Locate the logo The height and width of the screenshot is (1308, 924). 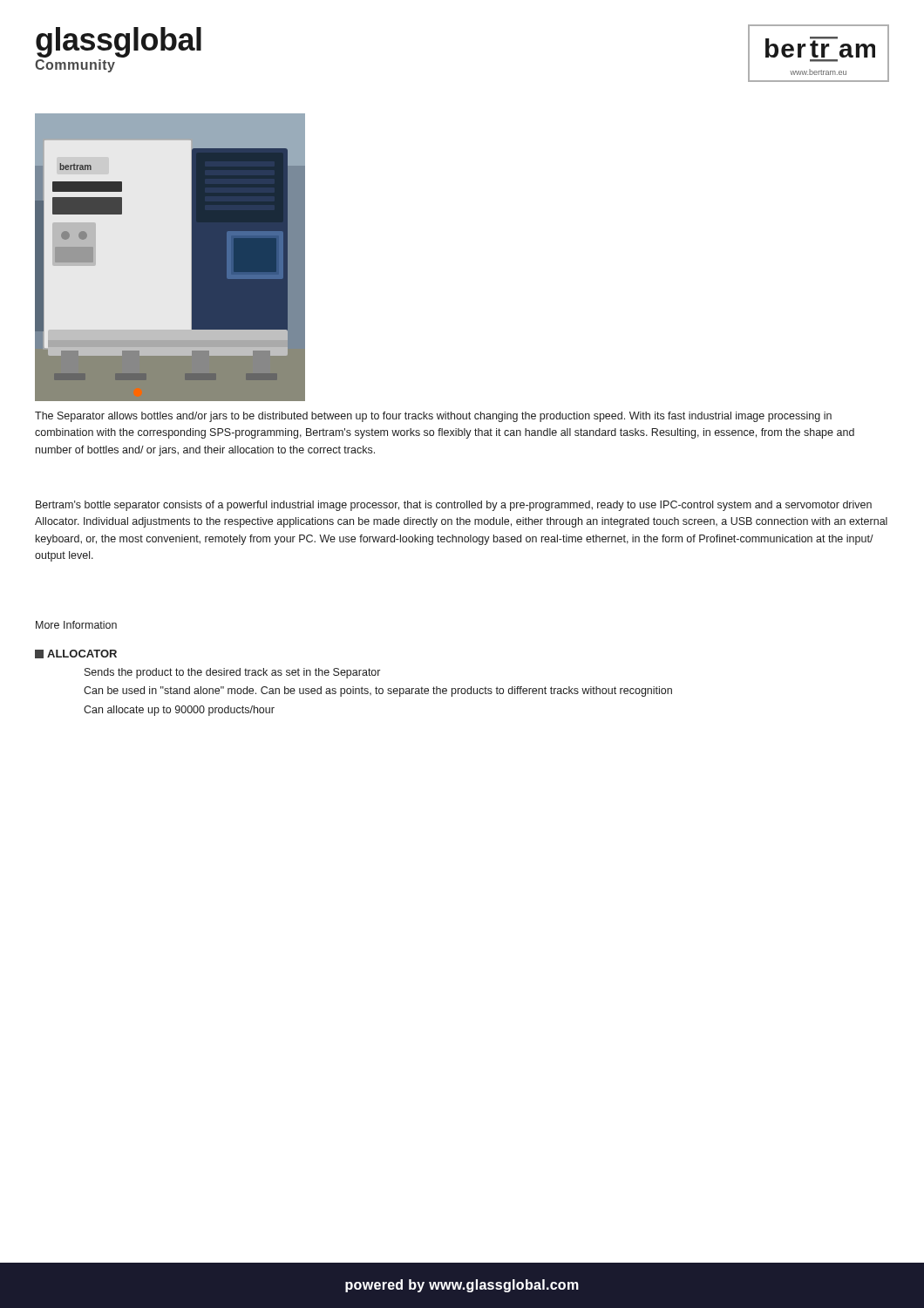[x=819, y=53]
